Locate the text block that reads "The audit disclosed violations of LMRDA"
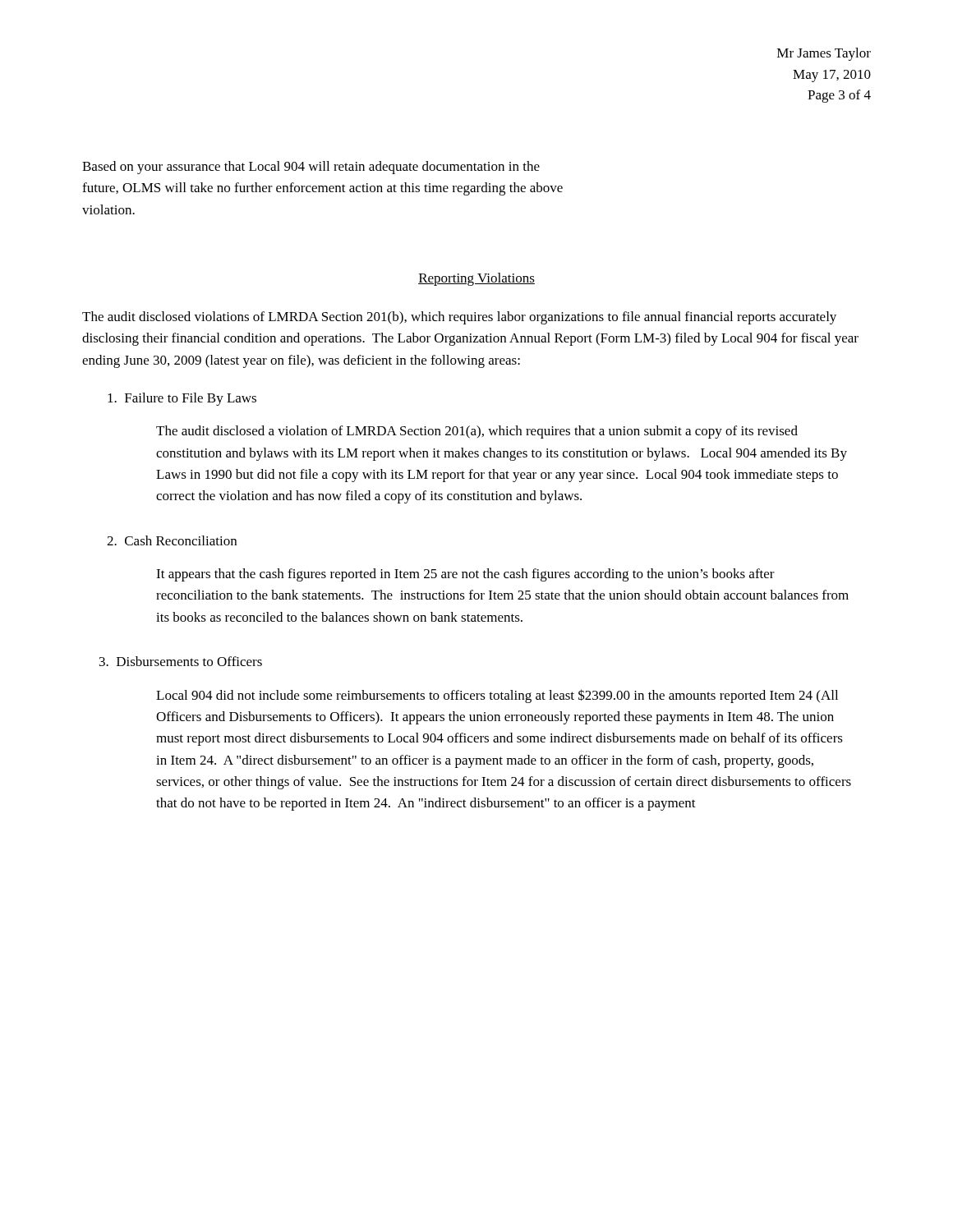Viewport: 953px width, 1232px height. pyautogui.click(x=470, y=338)
